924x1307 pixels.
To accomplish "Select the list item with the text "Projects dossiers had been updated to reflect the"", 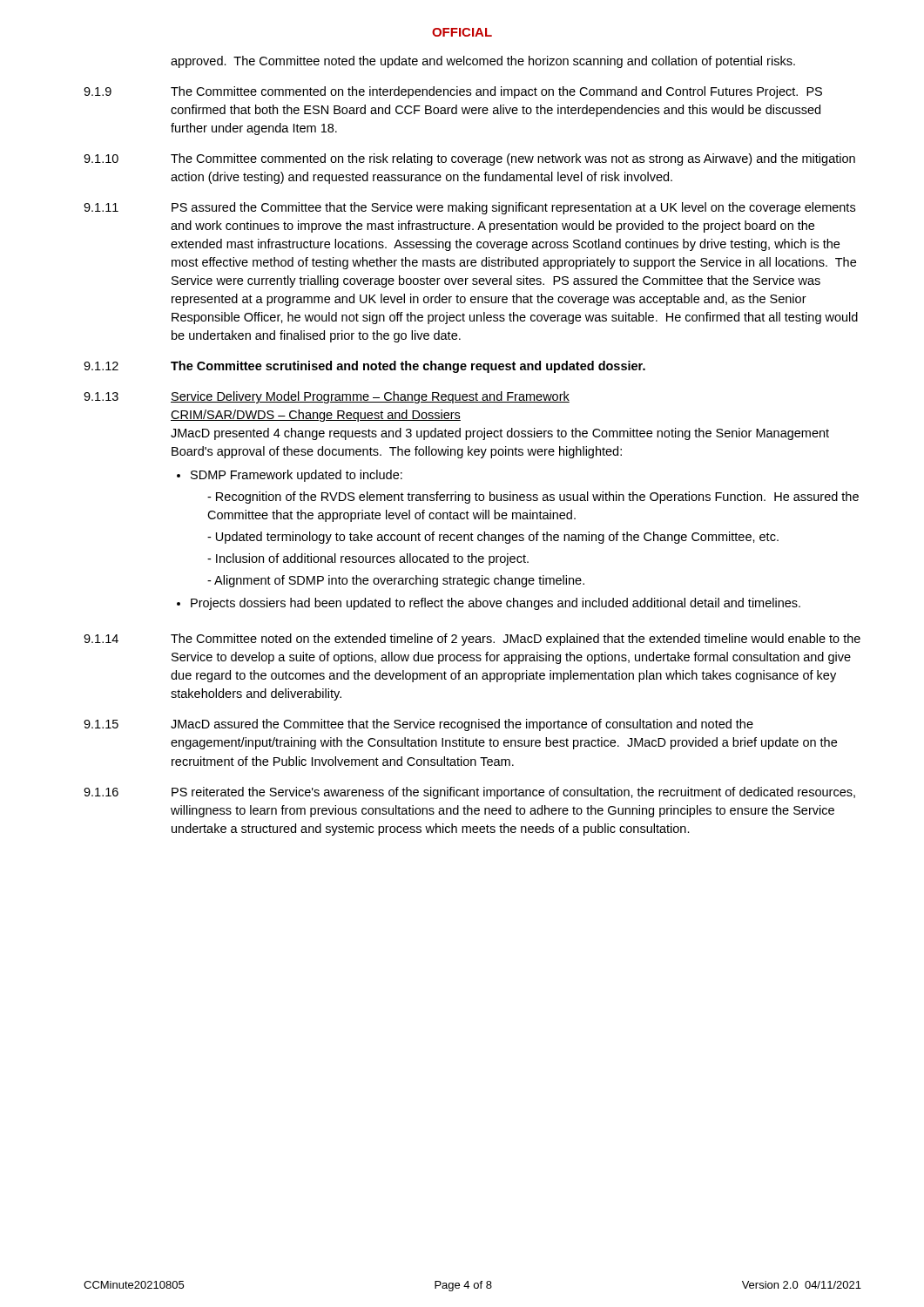I will (496, 603).
